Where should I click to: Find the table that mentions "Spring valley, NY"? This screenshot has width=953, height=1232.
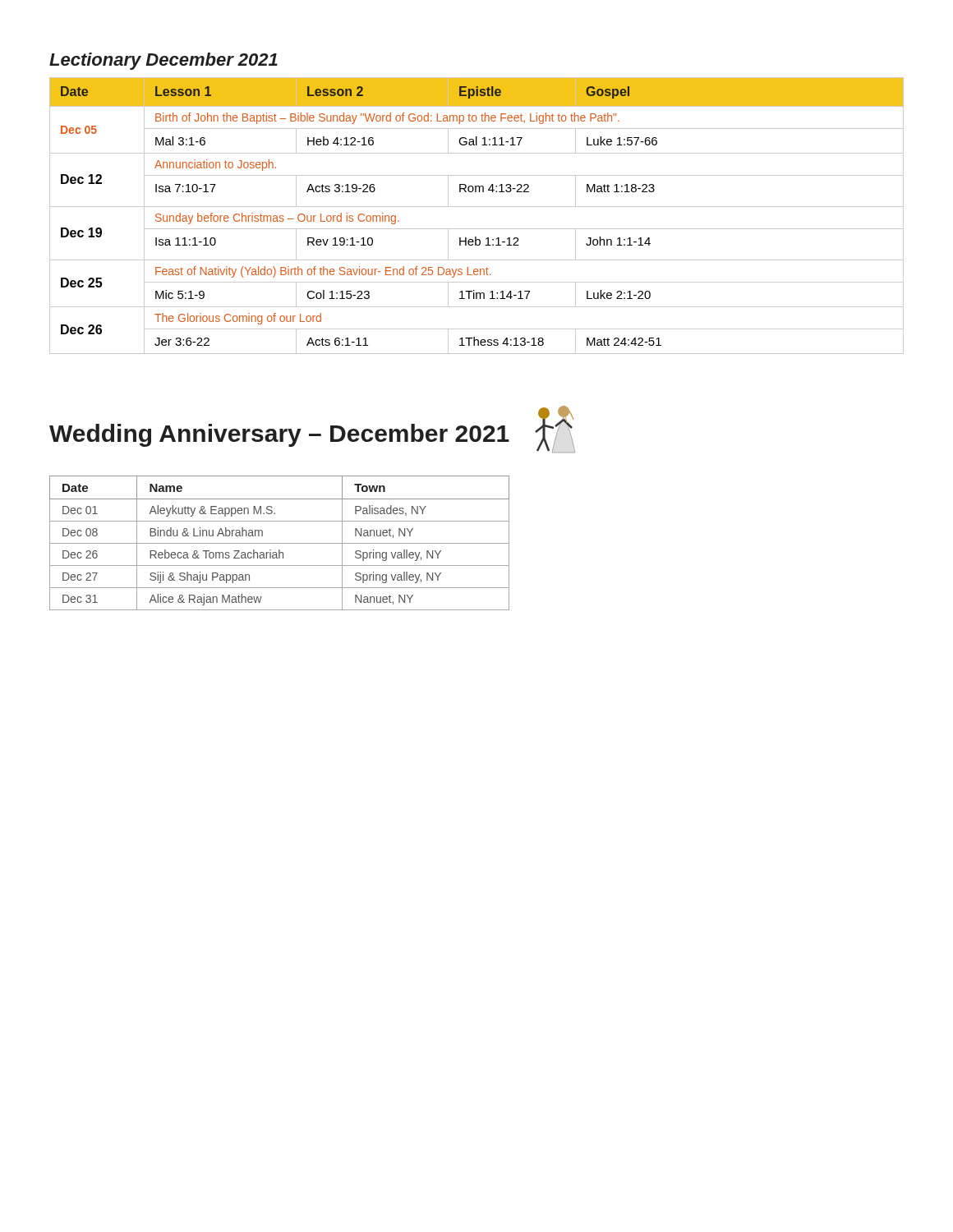tap(476, 543)
